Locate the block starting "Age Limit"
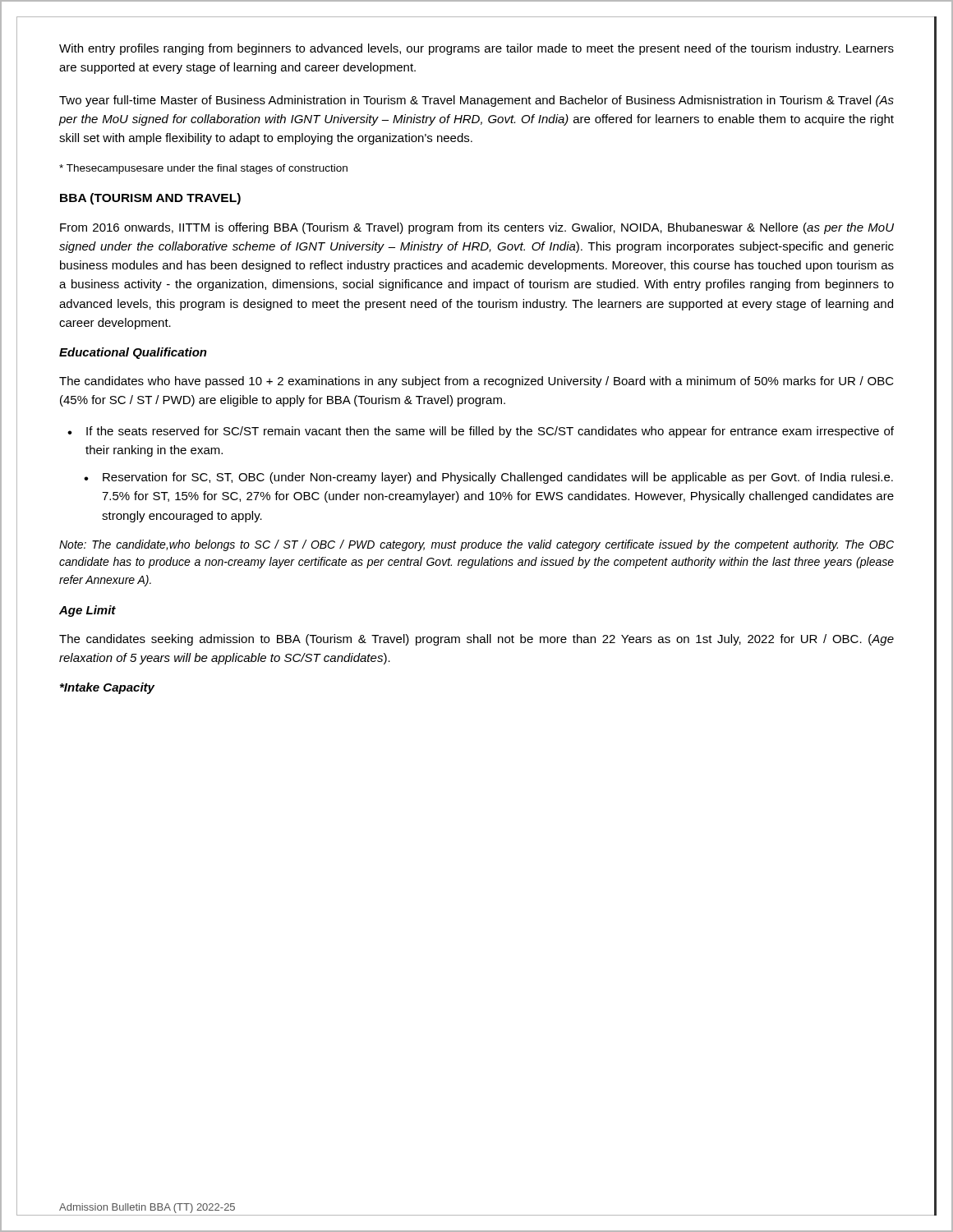This screenshot has height=1232, width=953. [87, 611]
